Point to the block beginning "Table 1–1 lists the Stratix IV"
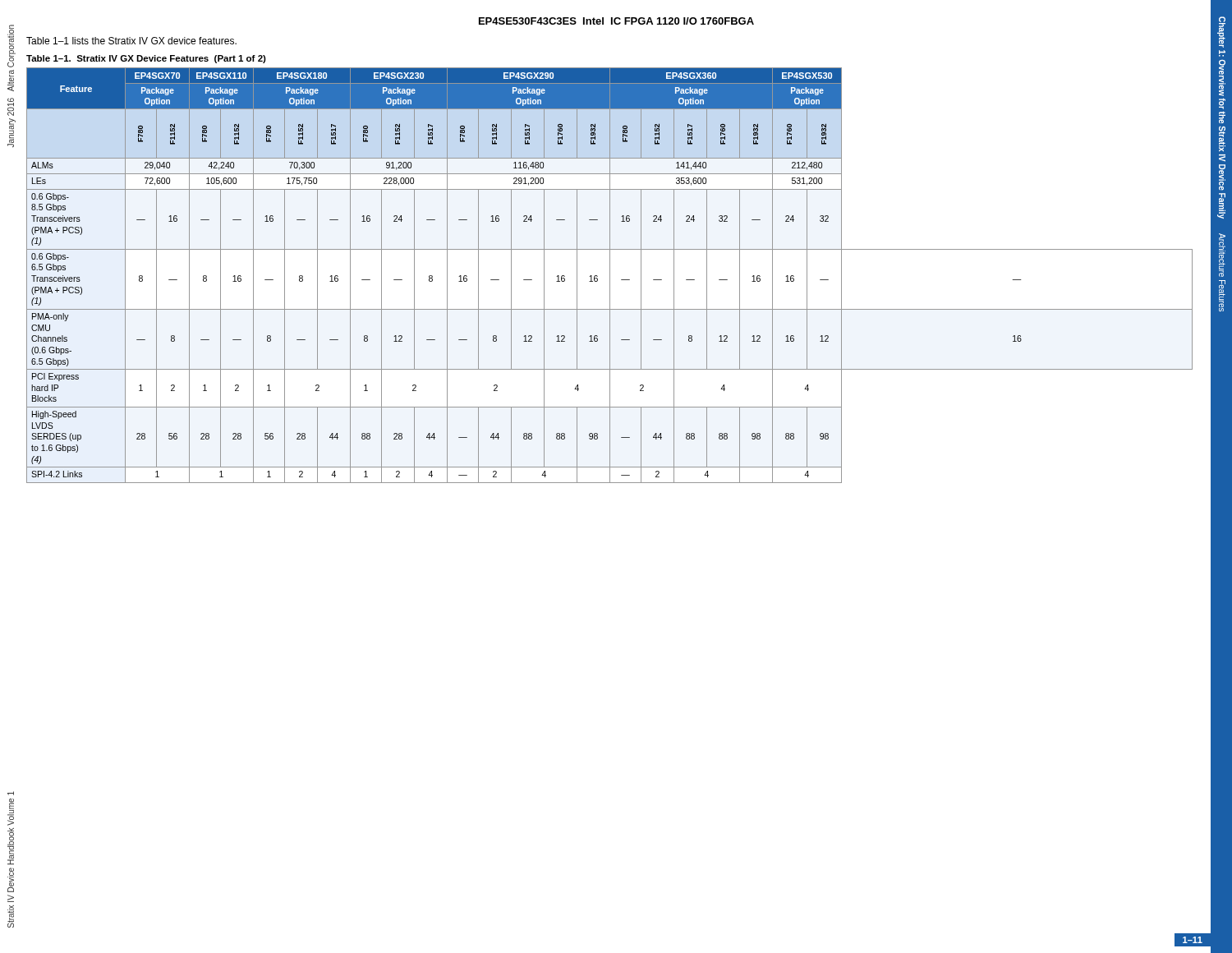Screen dimensions: 953x1232 click(x=132, y=41)
